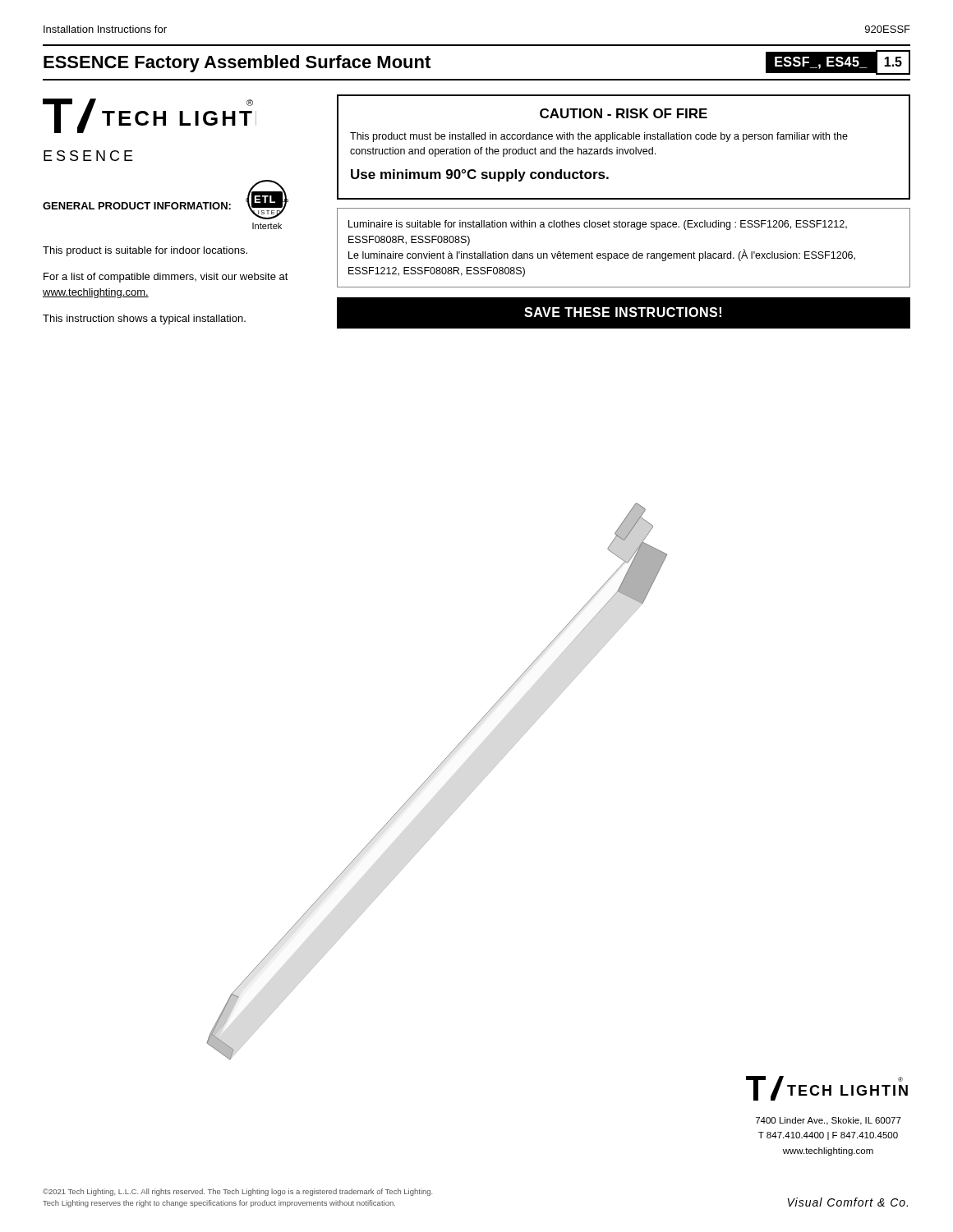Find the text block containing "This instruction shows"
This screenshot has height=1232, width=953.
[x=145, y=318]
